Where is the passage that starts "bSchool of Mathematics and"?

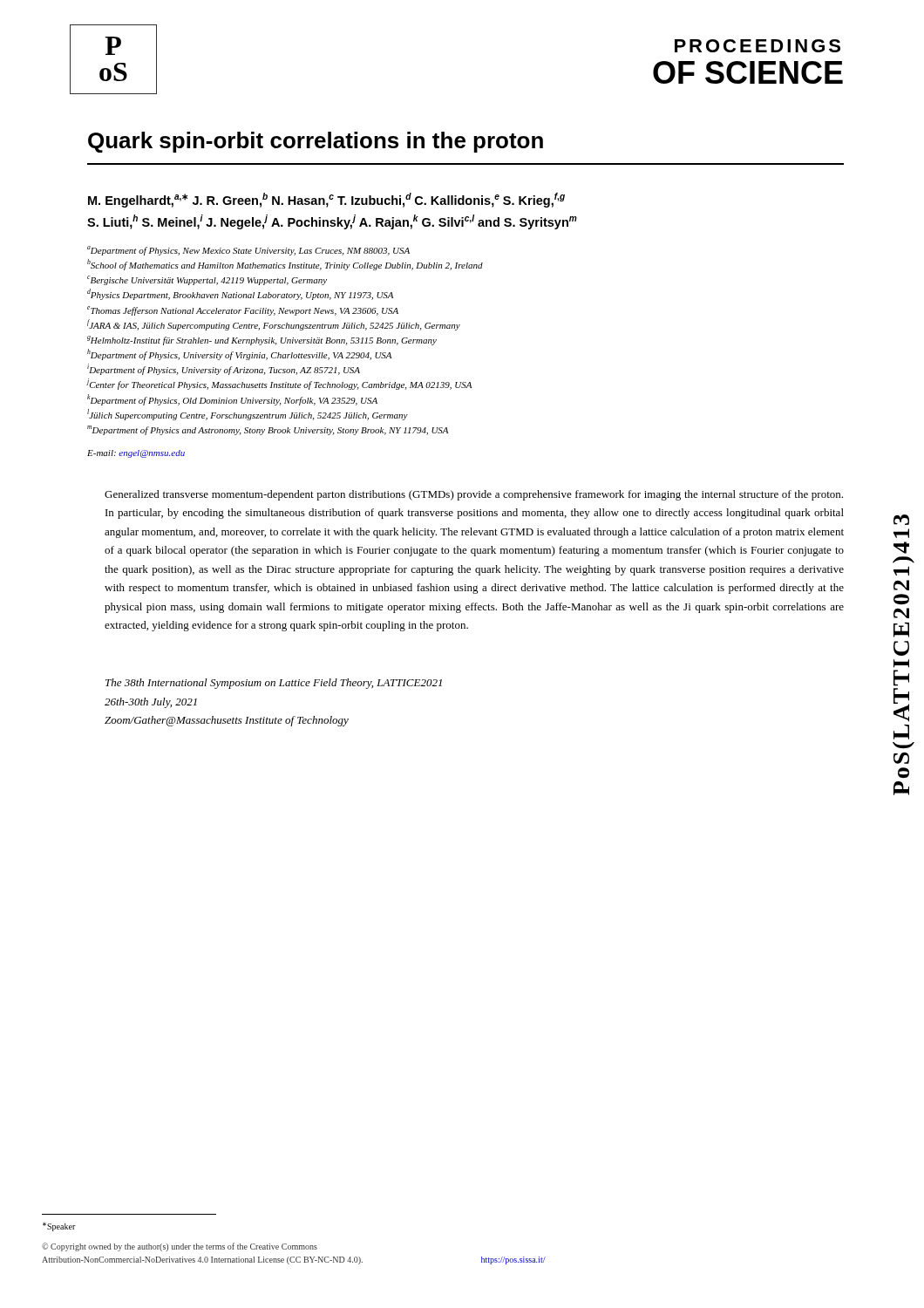[285, 264]
